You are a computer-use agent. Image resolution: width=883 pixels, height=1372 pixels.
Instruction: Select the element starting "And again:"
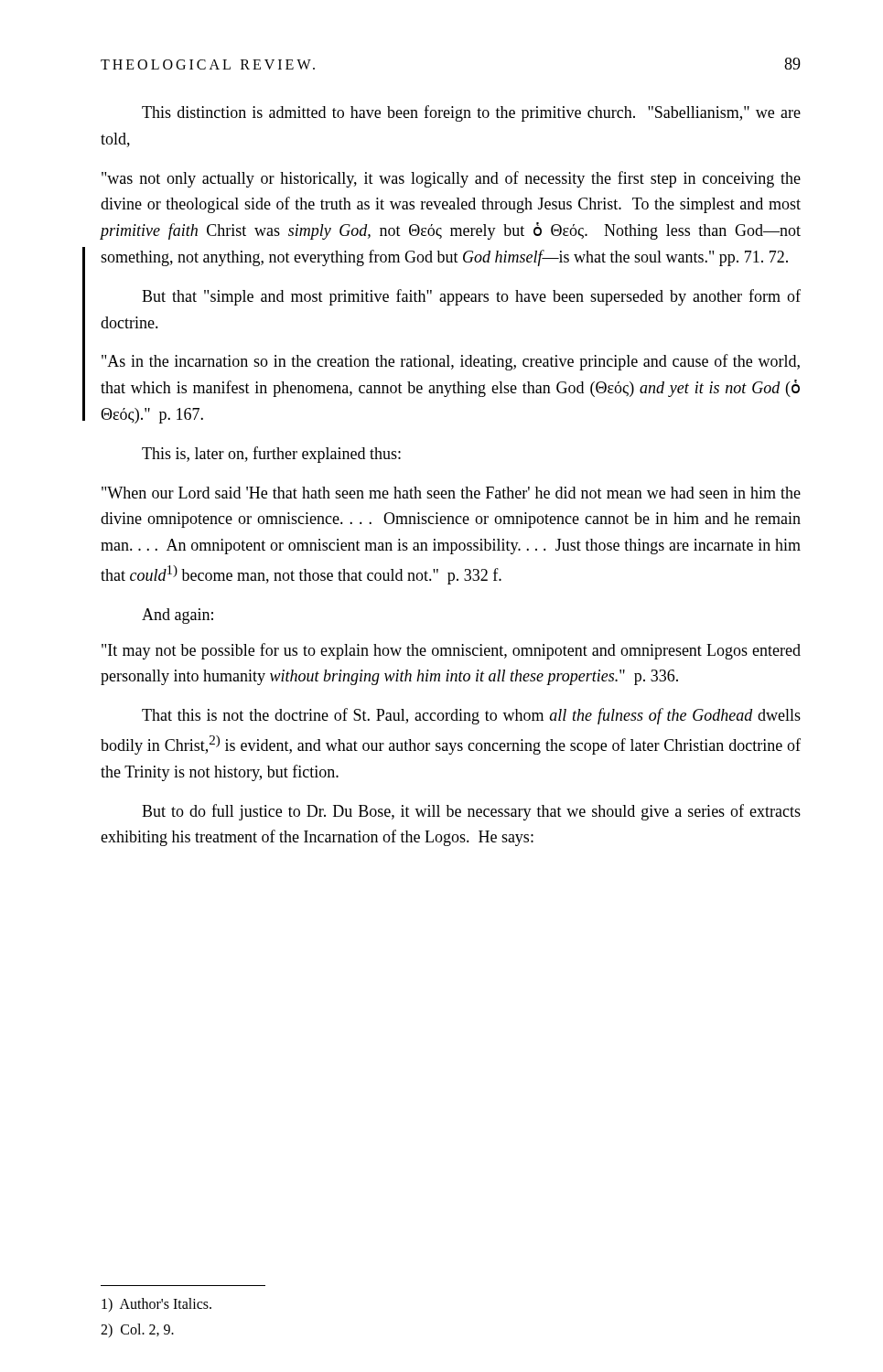178,614
